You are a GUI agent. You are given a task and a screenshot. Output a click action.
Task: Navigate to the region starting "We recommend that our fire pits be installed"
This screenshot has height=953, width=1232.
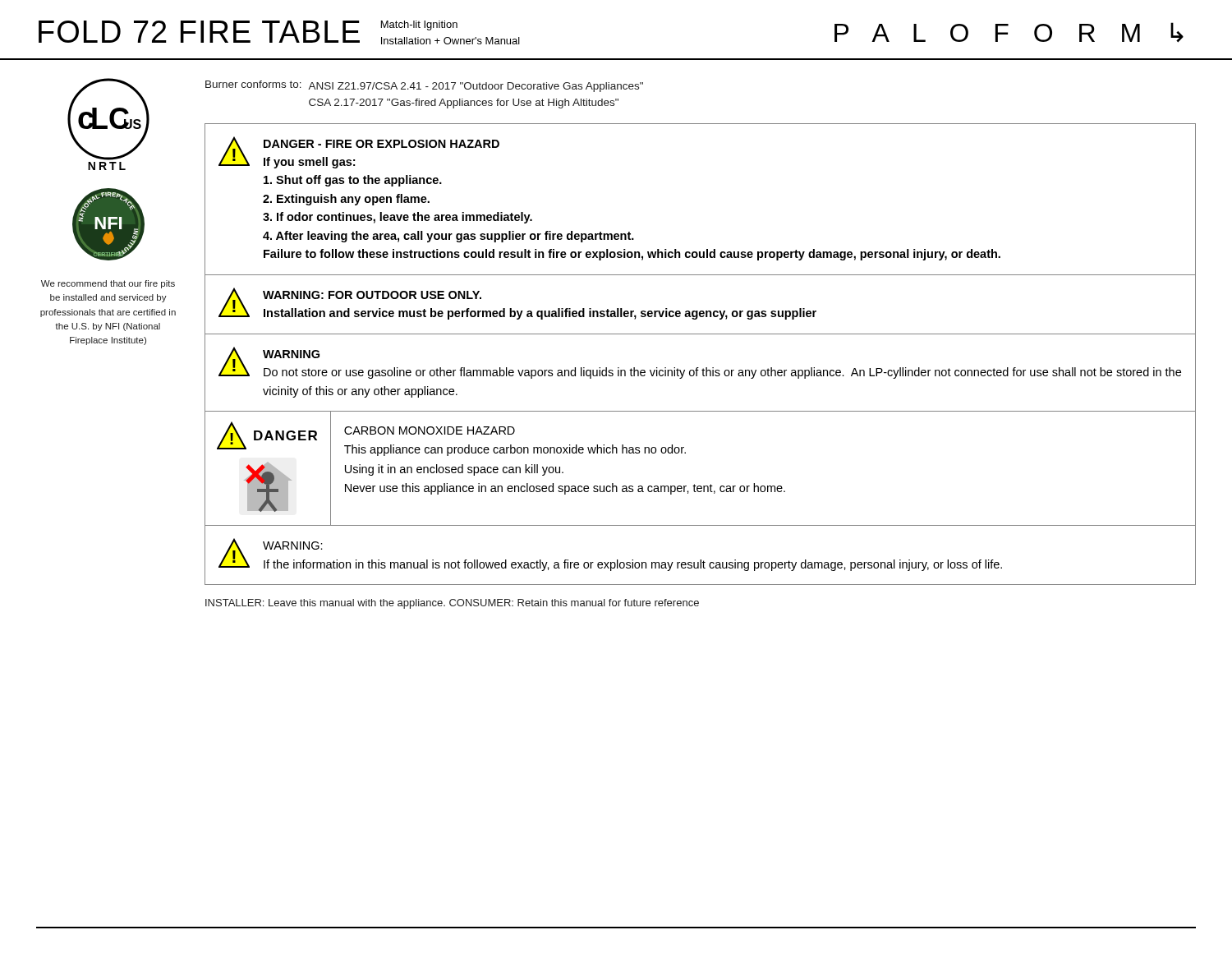[x=108, y=312]
